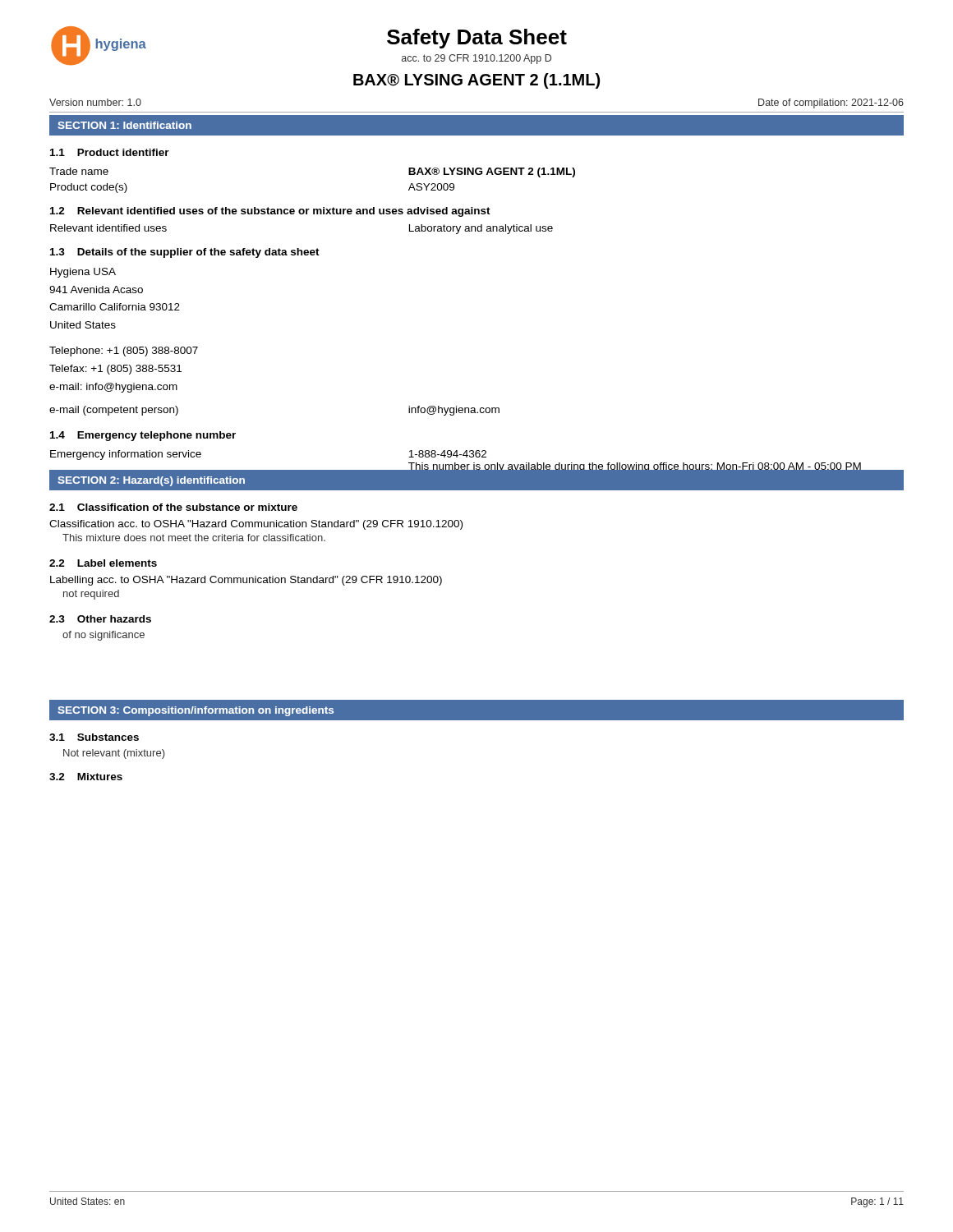The width and height of the screenshot is (953, 1232).
Task: Where does it say "Not relevant (mixture)"?
Action: [114, 753]
